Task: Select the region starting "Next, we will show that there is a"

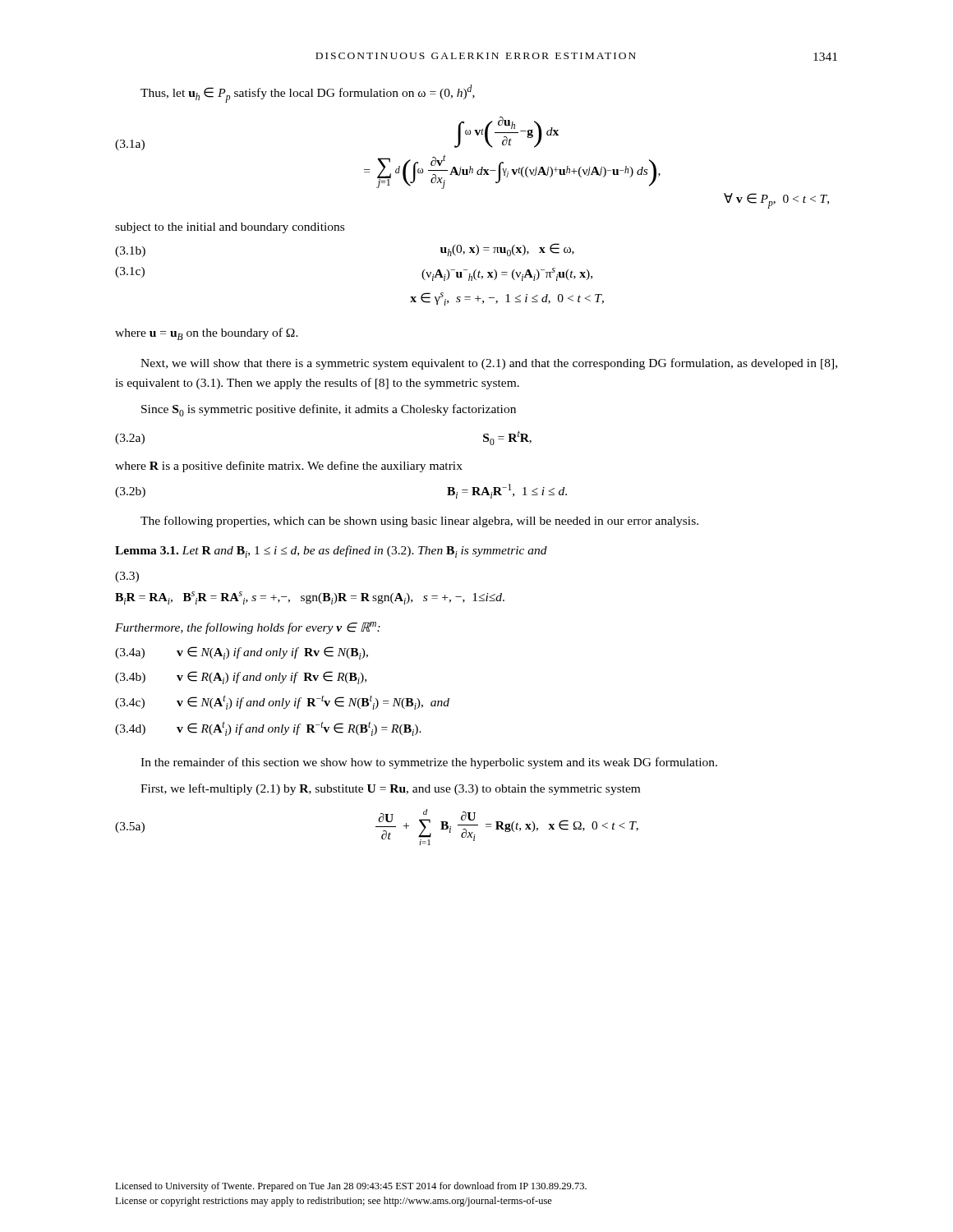Action: coord(476,373)
